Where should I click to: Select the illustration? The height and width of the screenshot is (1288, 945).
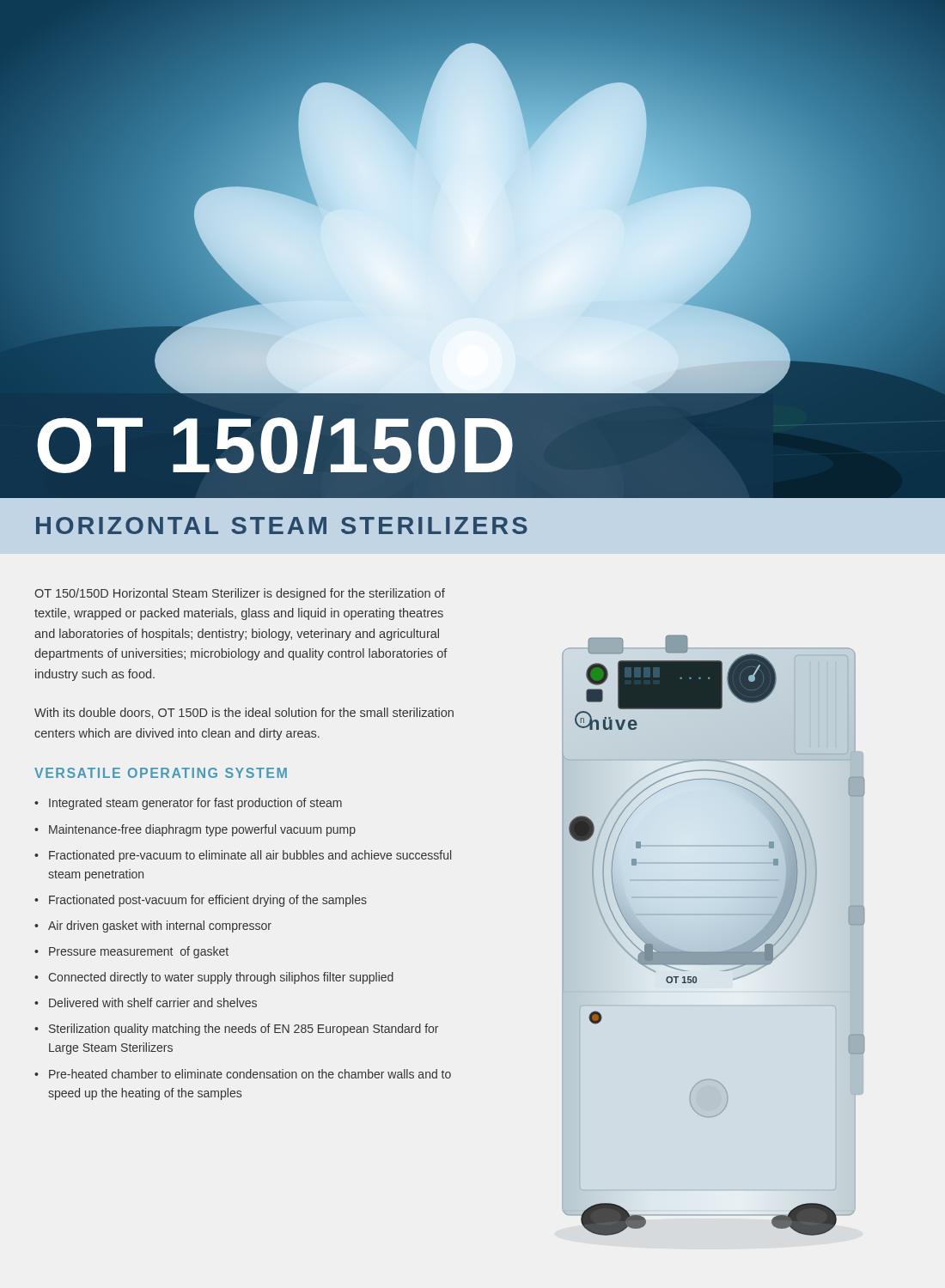472,249
